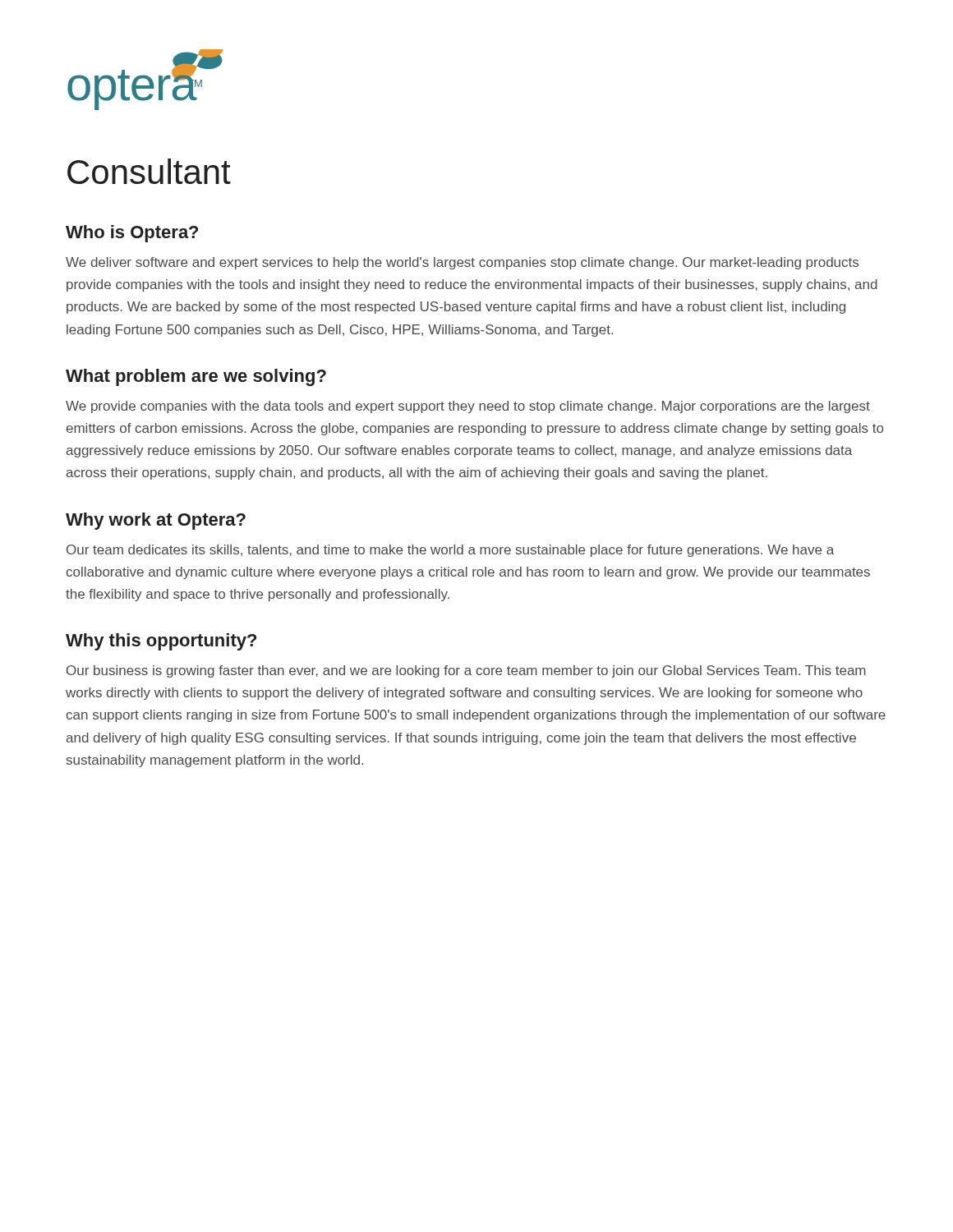Find the block on this page that starts "Our team dedicates its skills, talents, and"
953x1232 pixels.
pos(476,572)
